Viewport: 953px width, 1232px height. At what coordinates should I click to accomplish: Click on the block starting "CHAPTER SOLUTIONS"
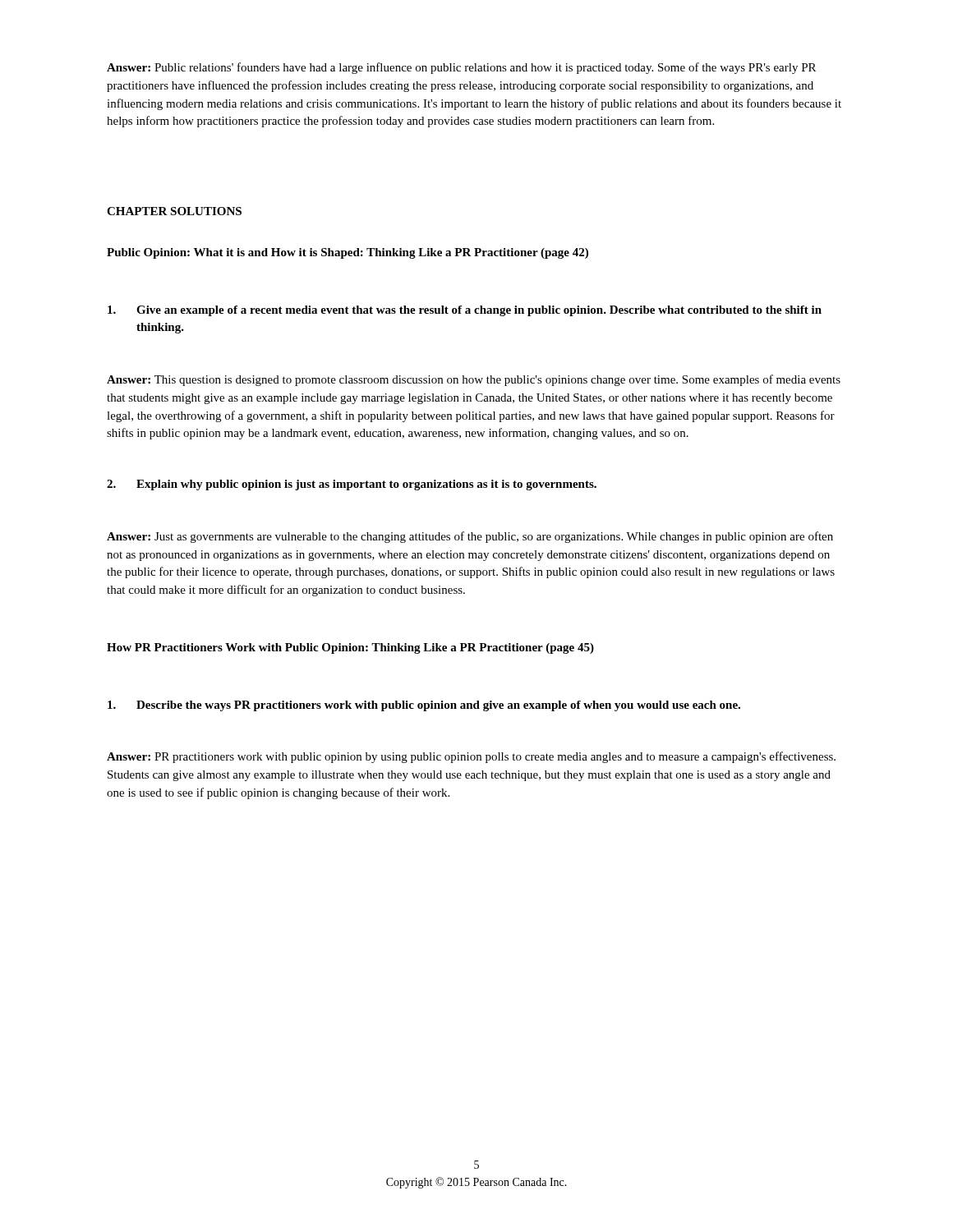pyautogui.click(x=174, y=211)
